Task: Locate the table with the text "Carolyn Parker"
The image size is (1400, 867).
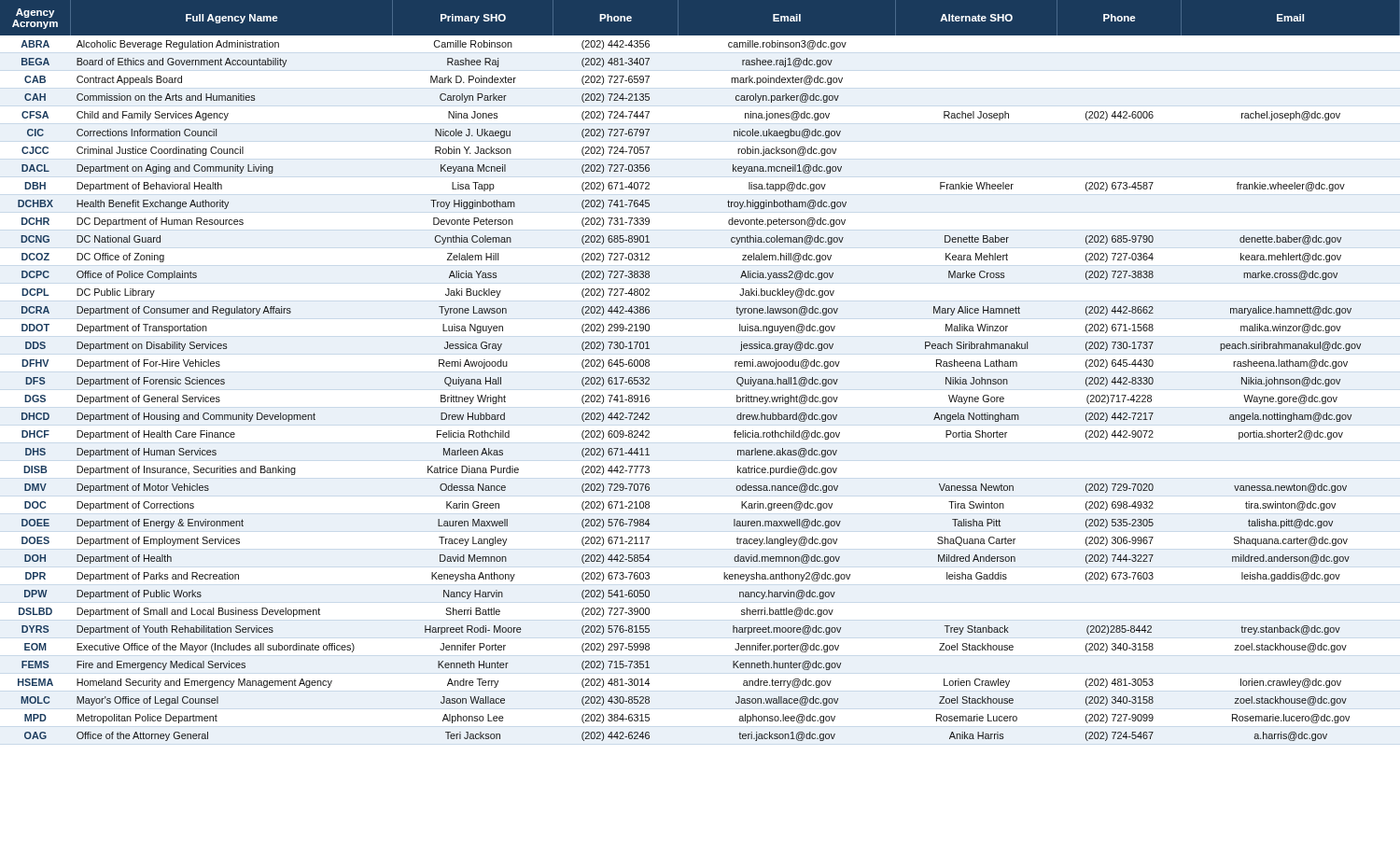Action: coord(700,372)
